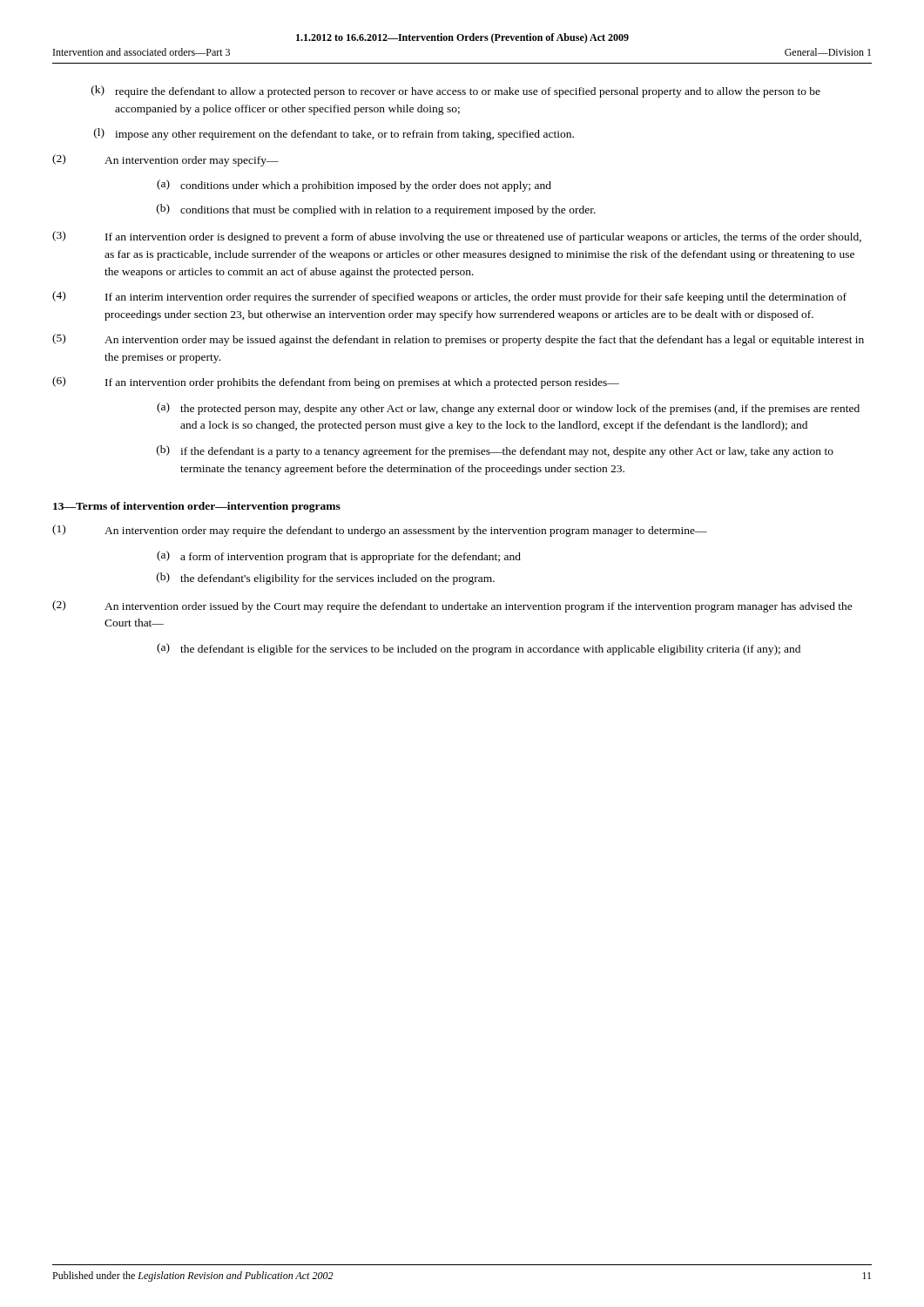Find the text block with the text "(5) An intervention order"
The image size is (924, 1307).
point(462,348)
